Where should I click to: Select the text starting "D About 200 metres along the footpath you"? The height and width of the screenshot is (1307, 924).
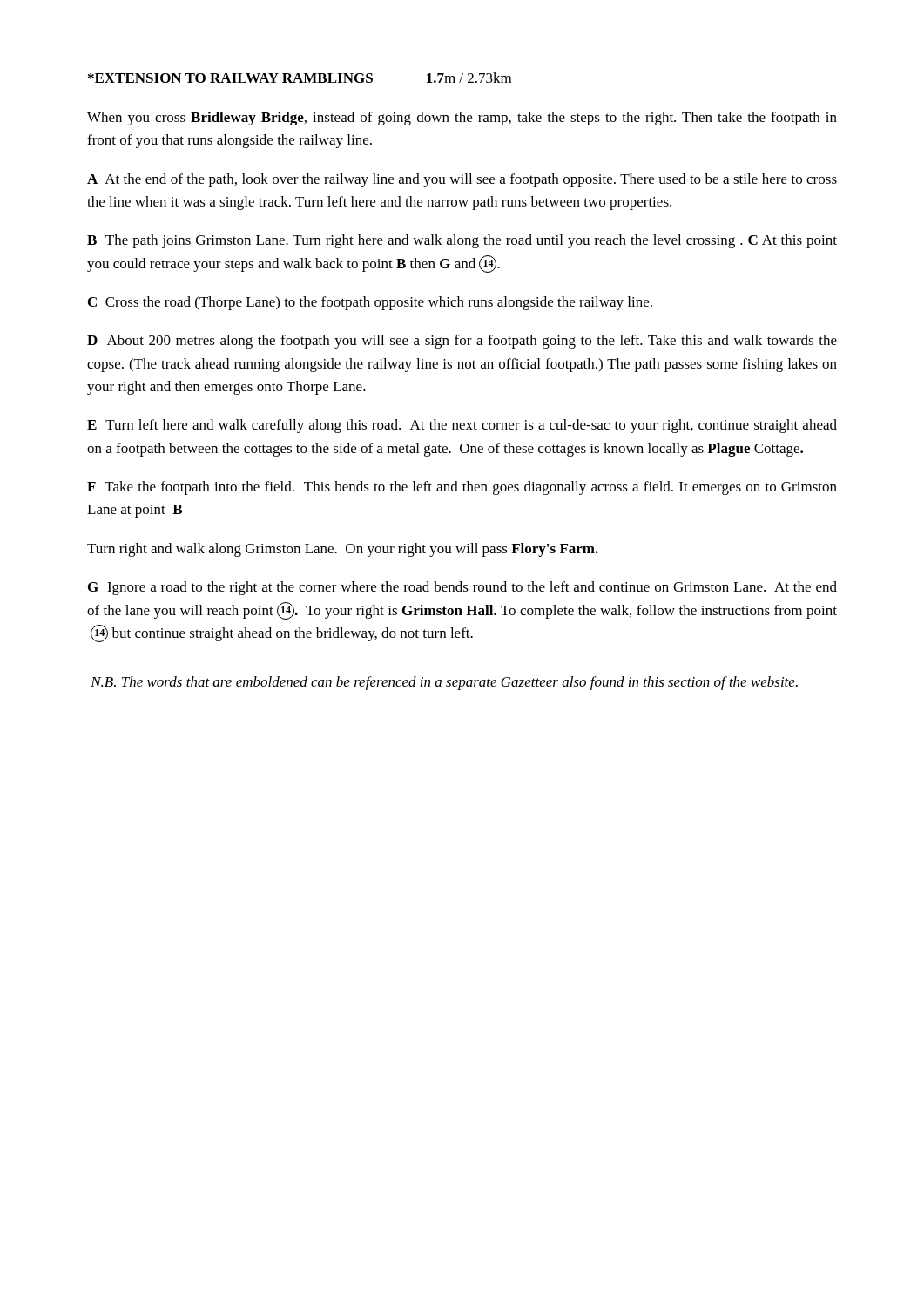point(462,364)
